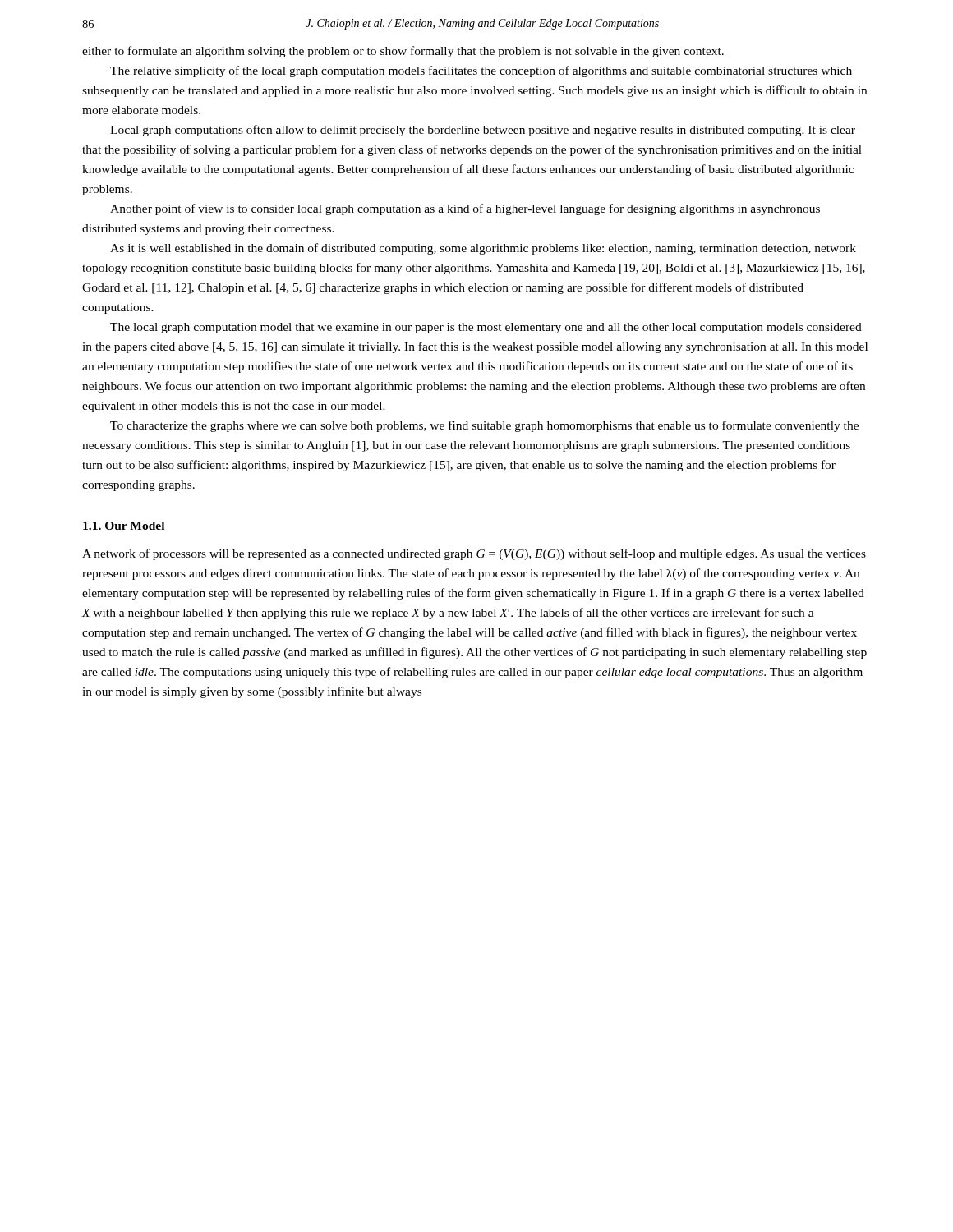Click on the region starting "A network of processors will be represented"
953x1232 pixels.
point(476,623)
